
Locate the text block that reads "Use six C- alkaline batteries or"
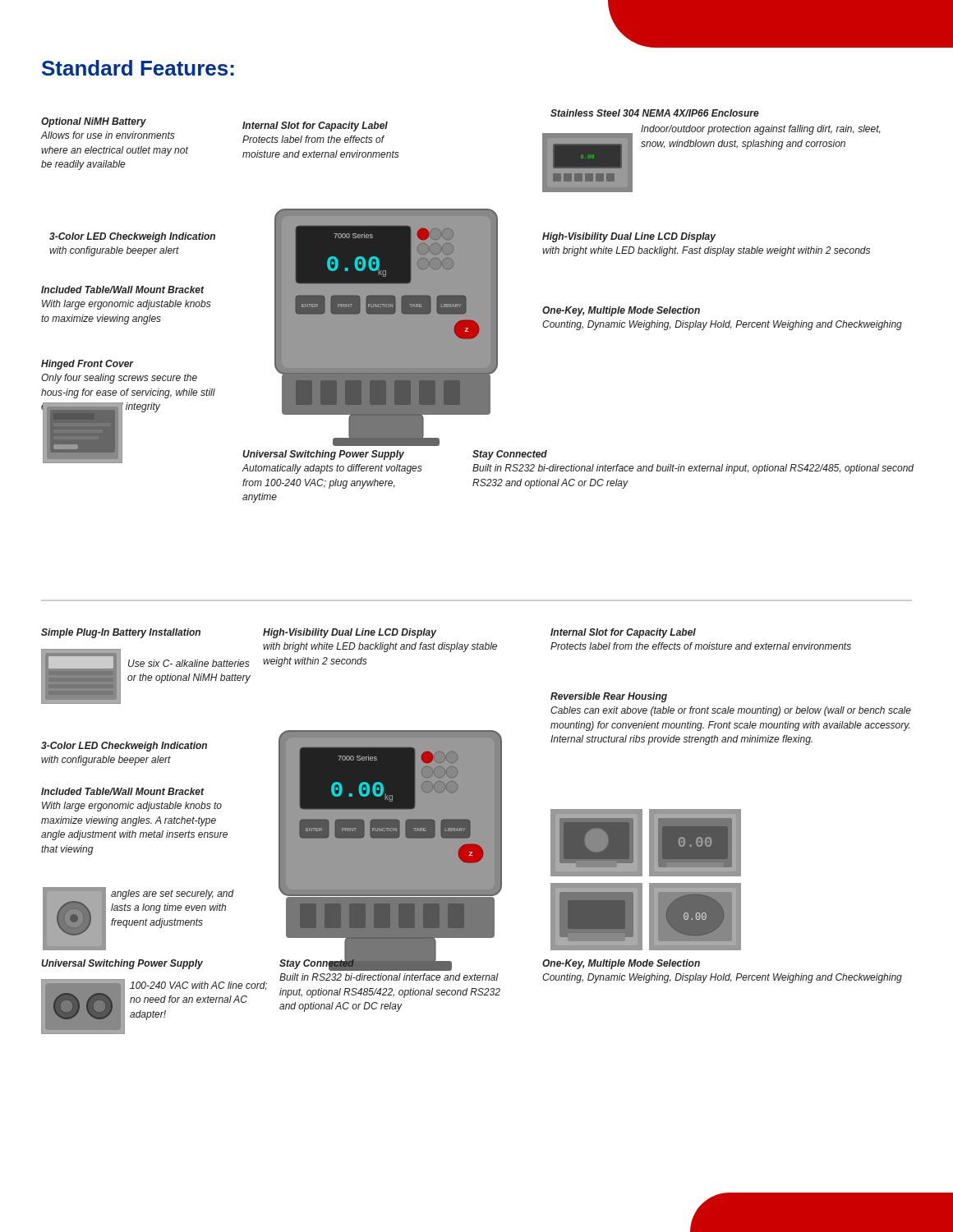click(189, 671)
